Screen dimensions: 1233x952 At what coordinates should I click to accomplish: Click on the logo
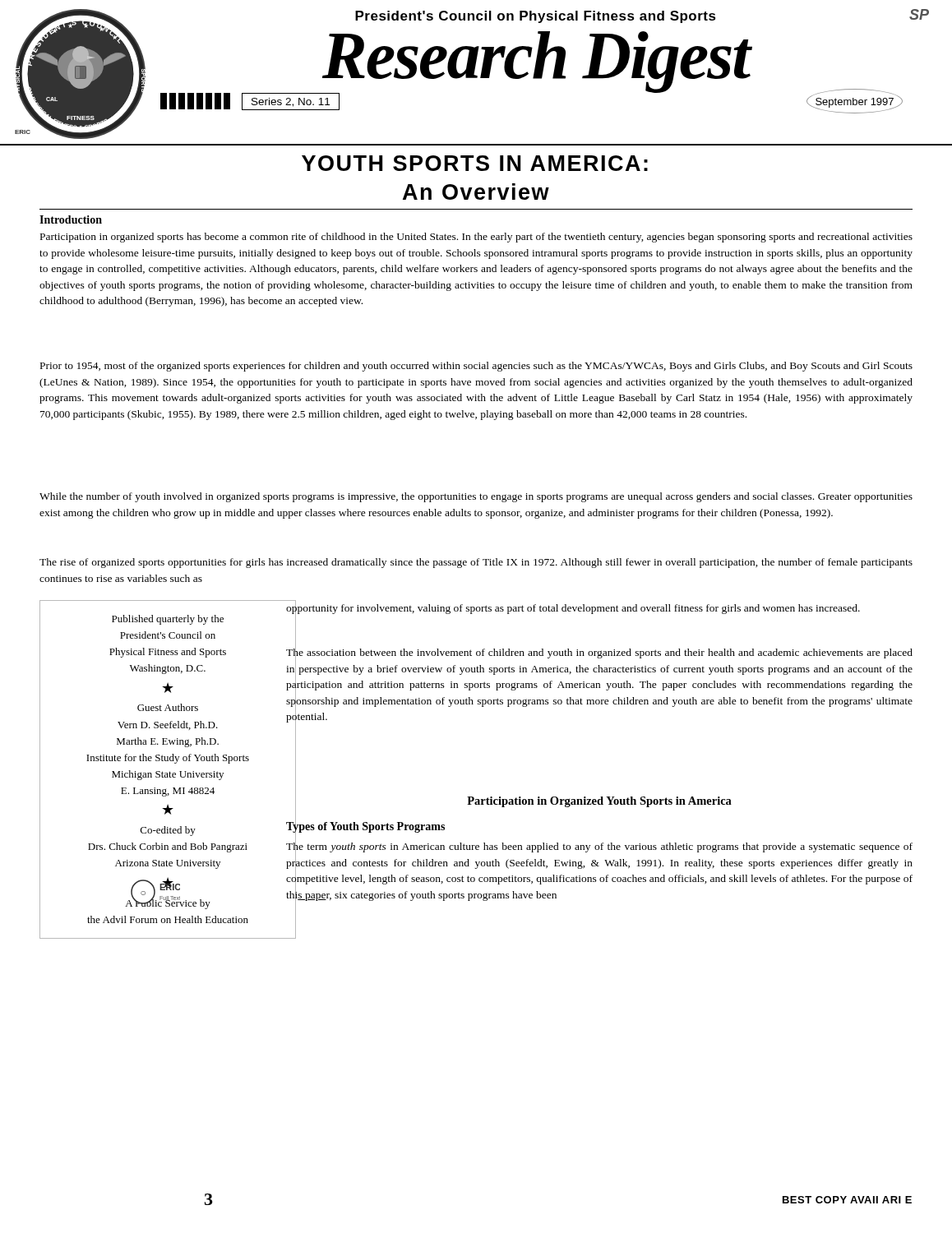[x=81, y=74]
